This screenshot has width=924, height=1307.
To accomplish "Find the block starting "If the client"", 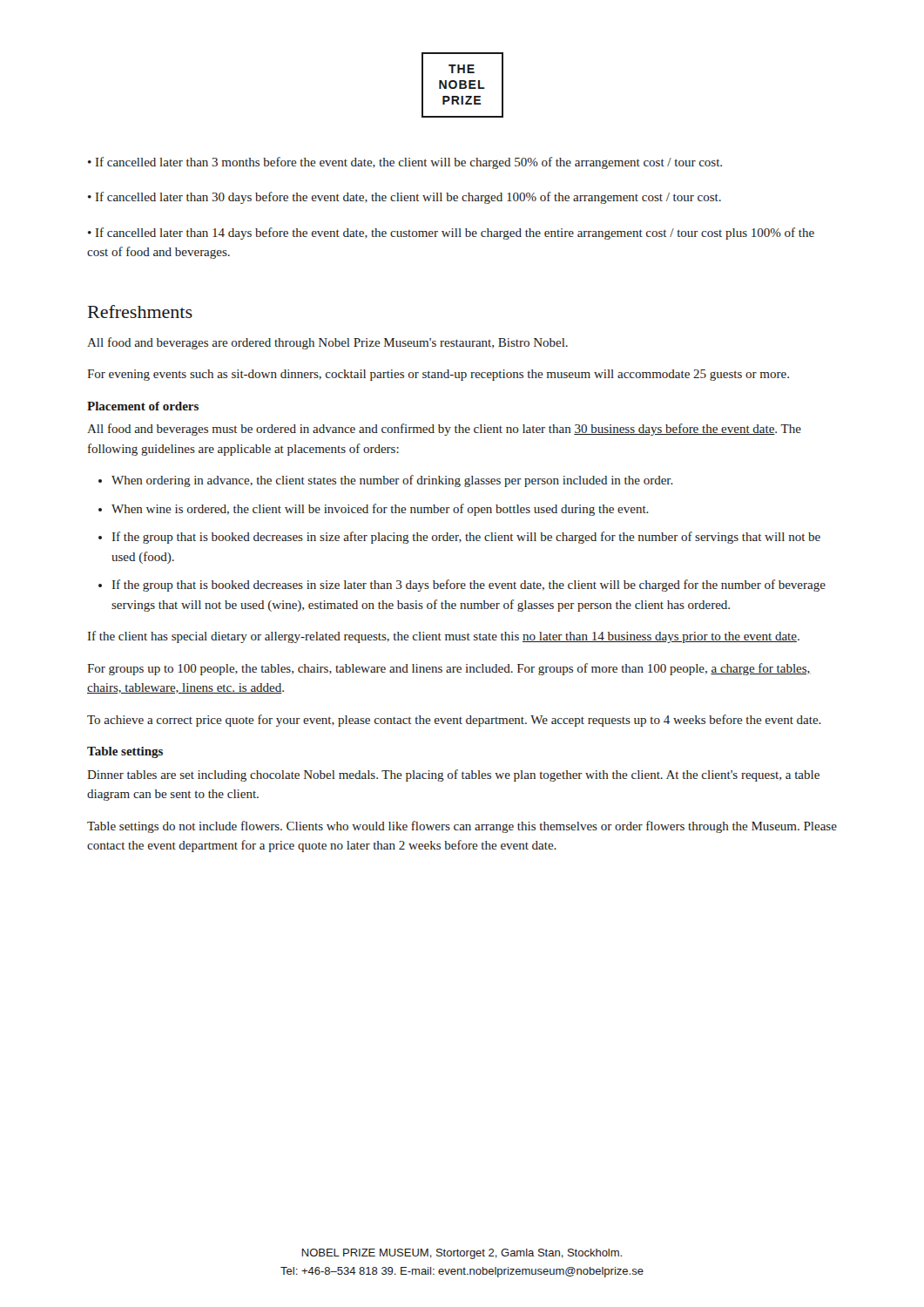I will click(444, 636).
